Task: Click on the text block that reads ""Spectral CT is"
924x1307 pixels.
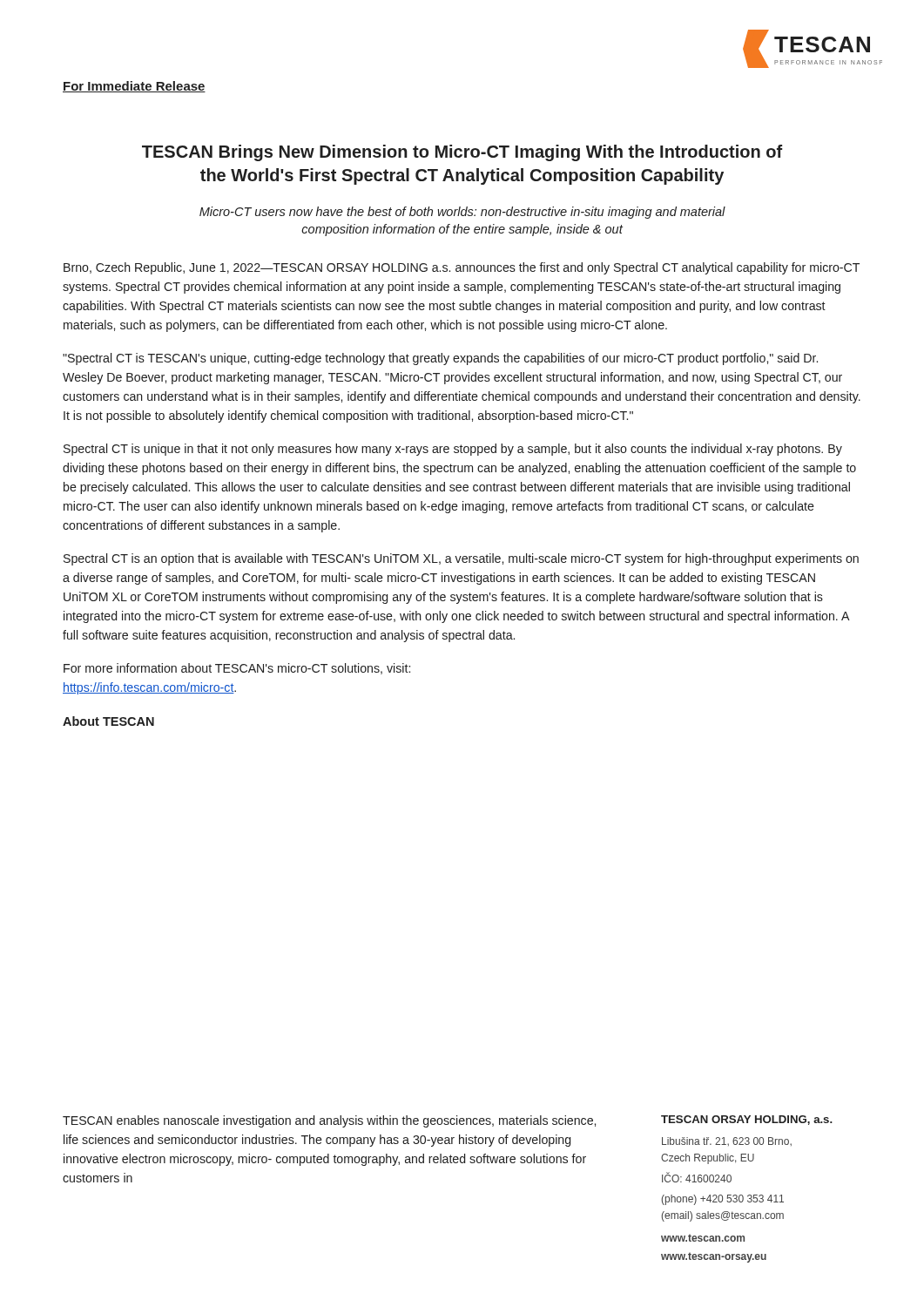Action: tap(462, 387)
